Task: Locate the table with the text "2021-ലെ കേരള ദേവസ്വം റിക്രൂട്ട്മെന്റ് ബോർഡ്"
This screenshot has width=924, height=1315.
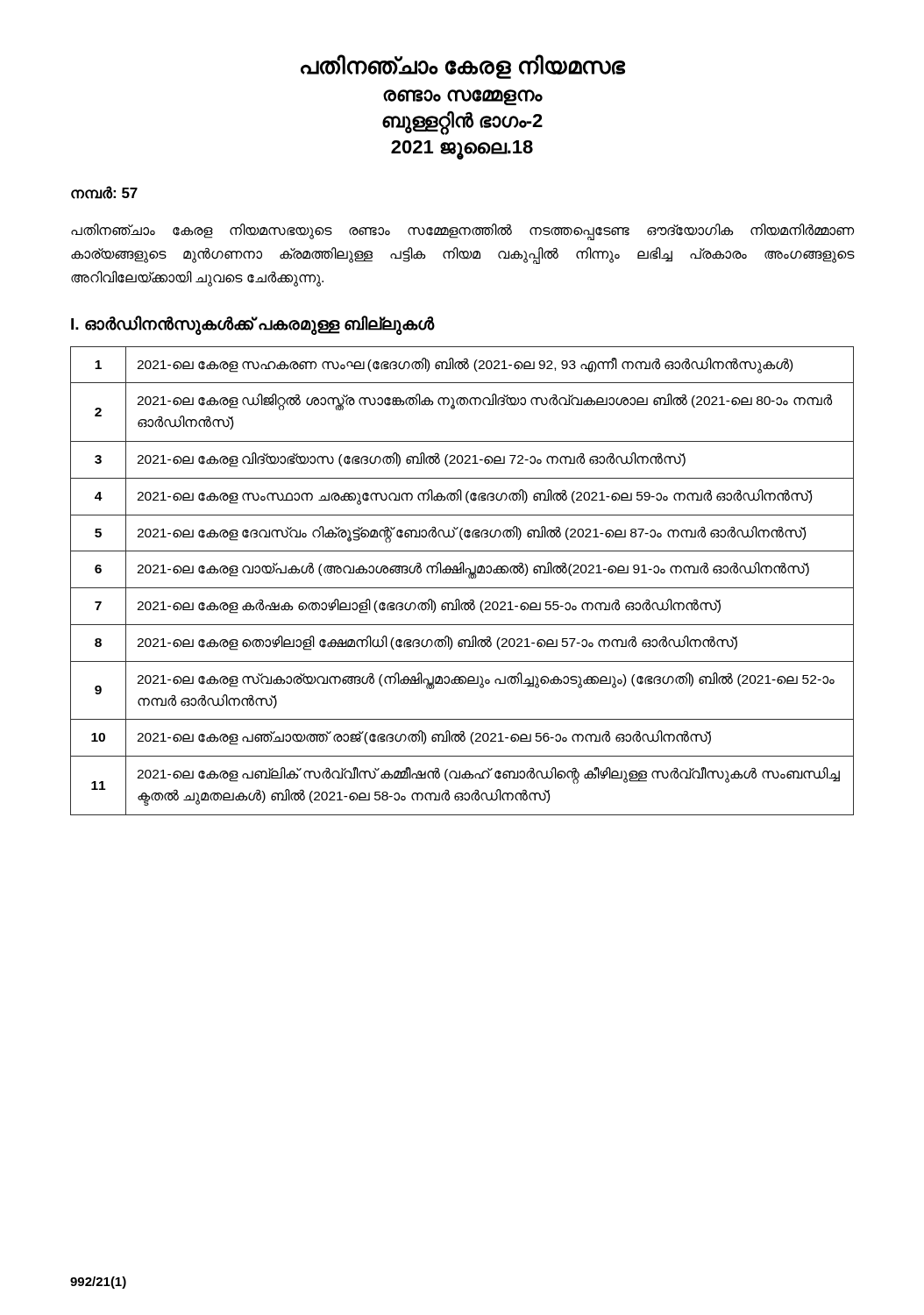Action: tap(462, 580)
